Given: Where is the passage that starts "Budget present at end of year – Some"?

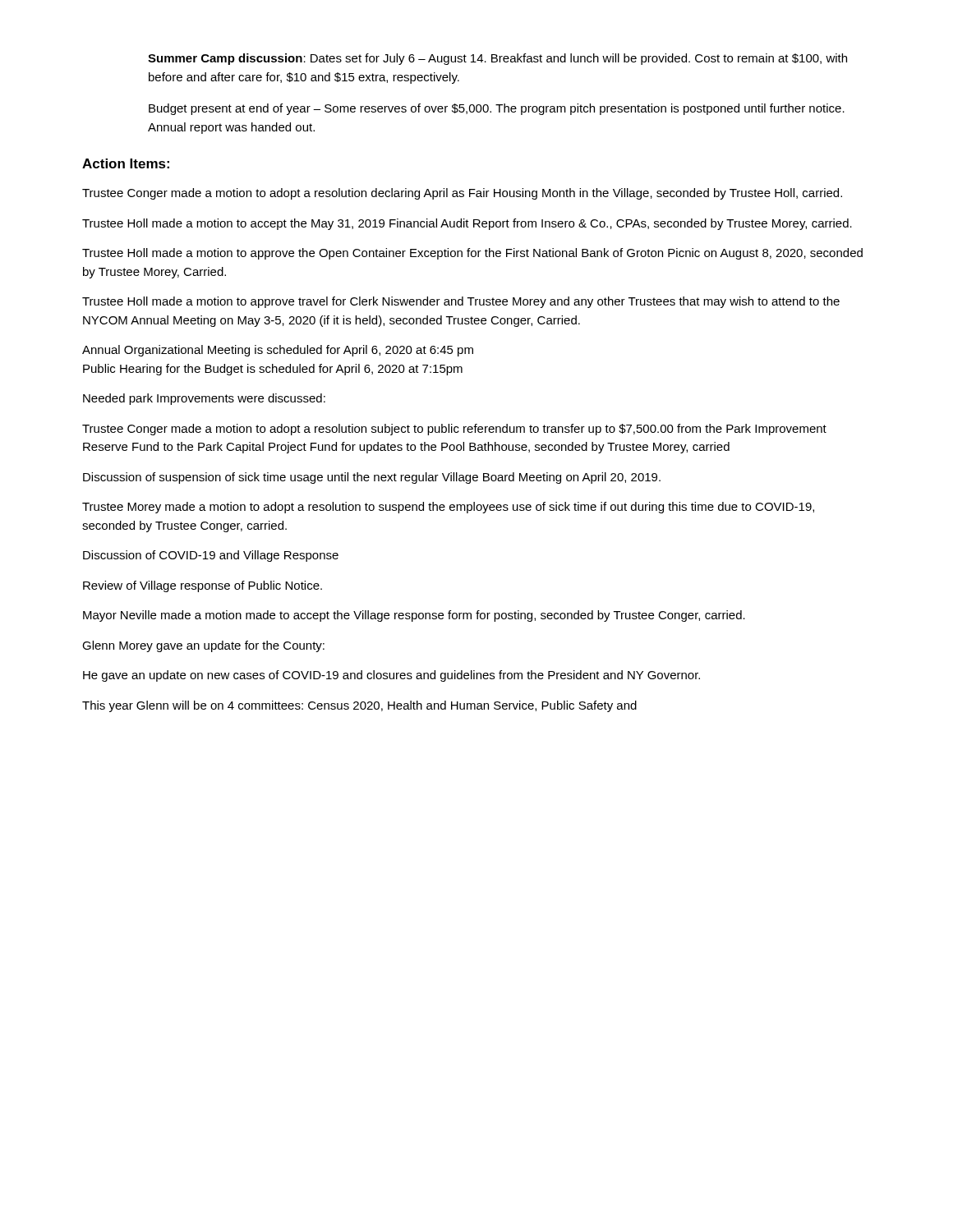Looking at the screenshot, I should tap(496, 117).
